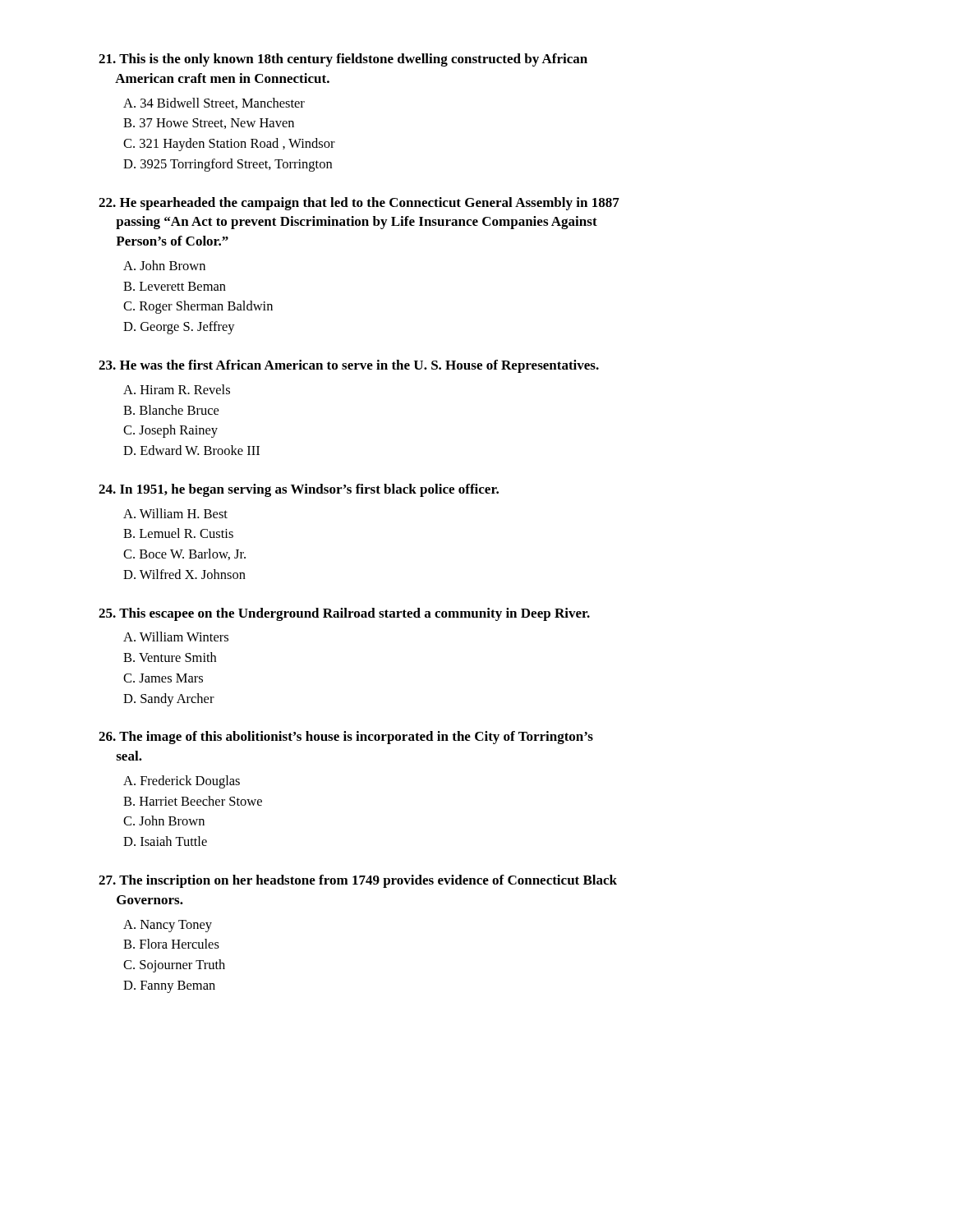Locate the list item that reads "24. In 1951,"

point(299,490)
